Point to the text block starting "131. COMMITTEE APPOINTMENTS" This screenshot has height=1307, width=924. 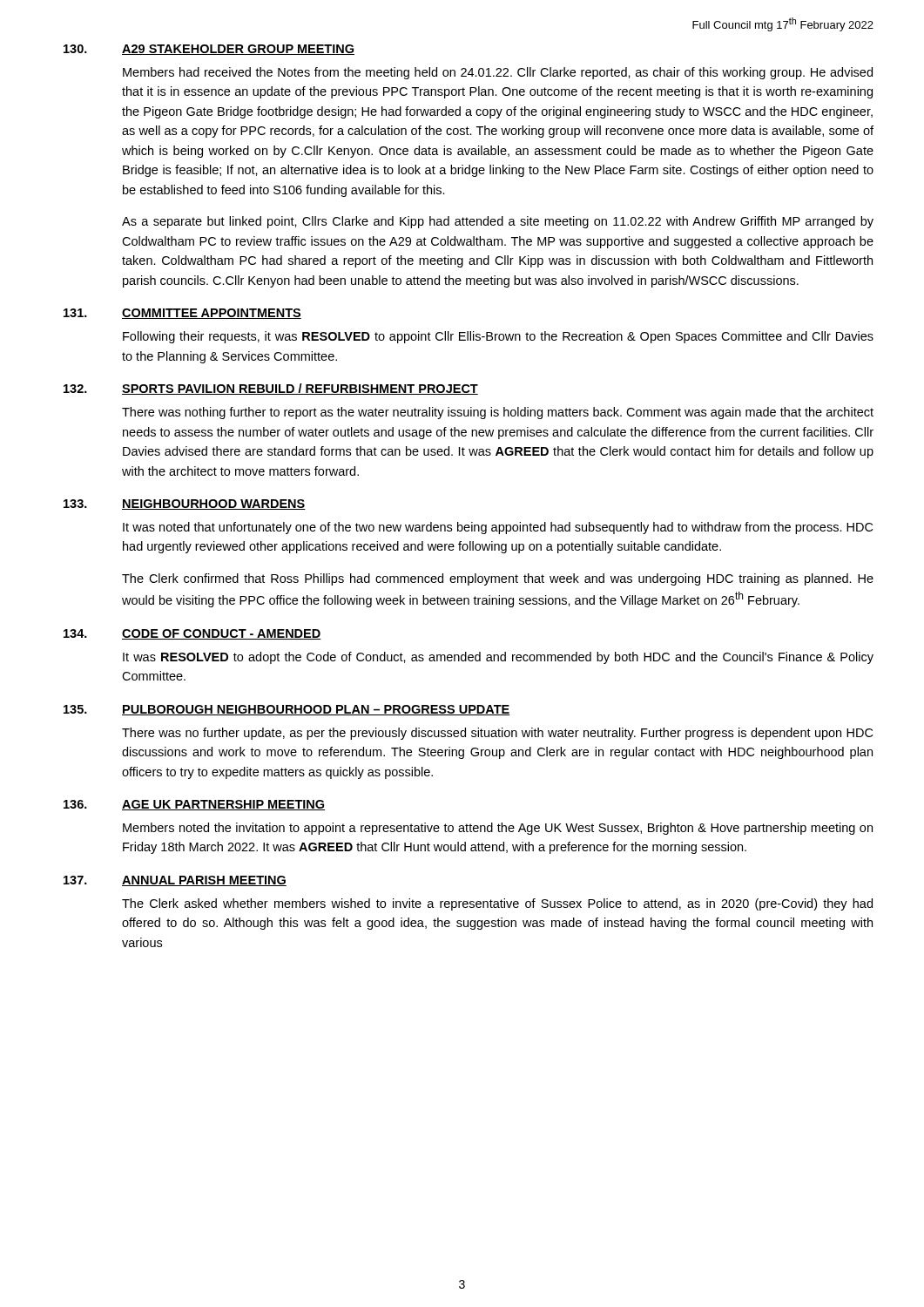[x=182, y=314]
